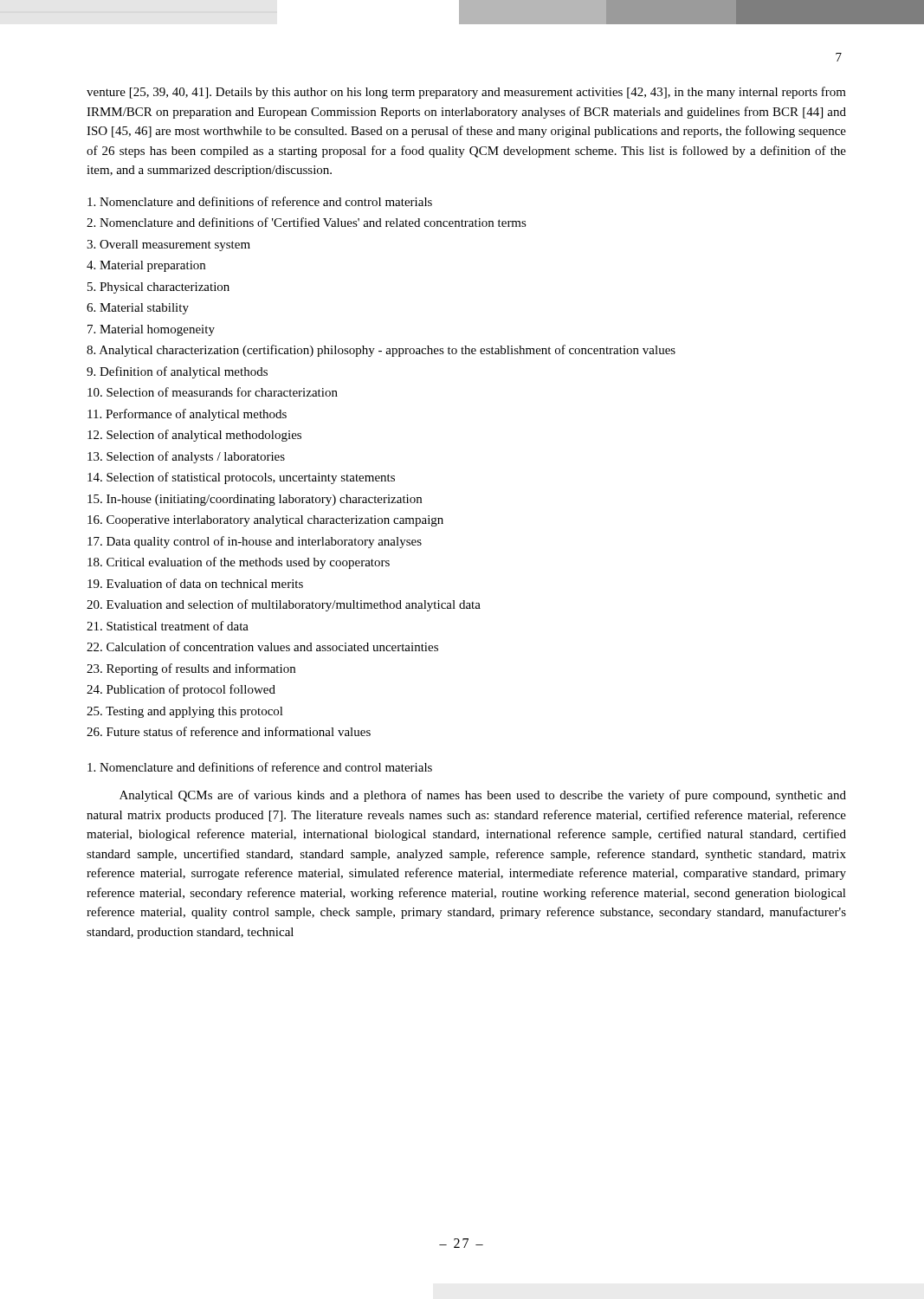Locate the list item that says "16. Cooperative interlaboratory analytical characterization campaign"
The image size is (924, 1299).
(265, 520)
